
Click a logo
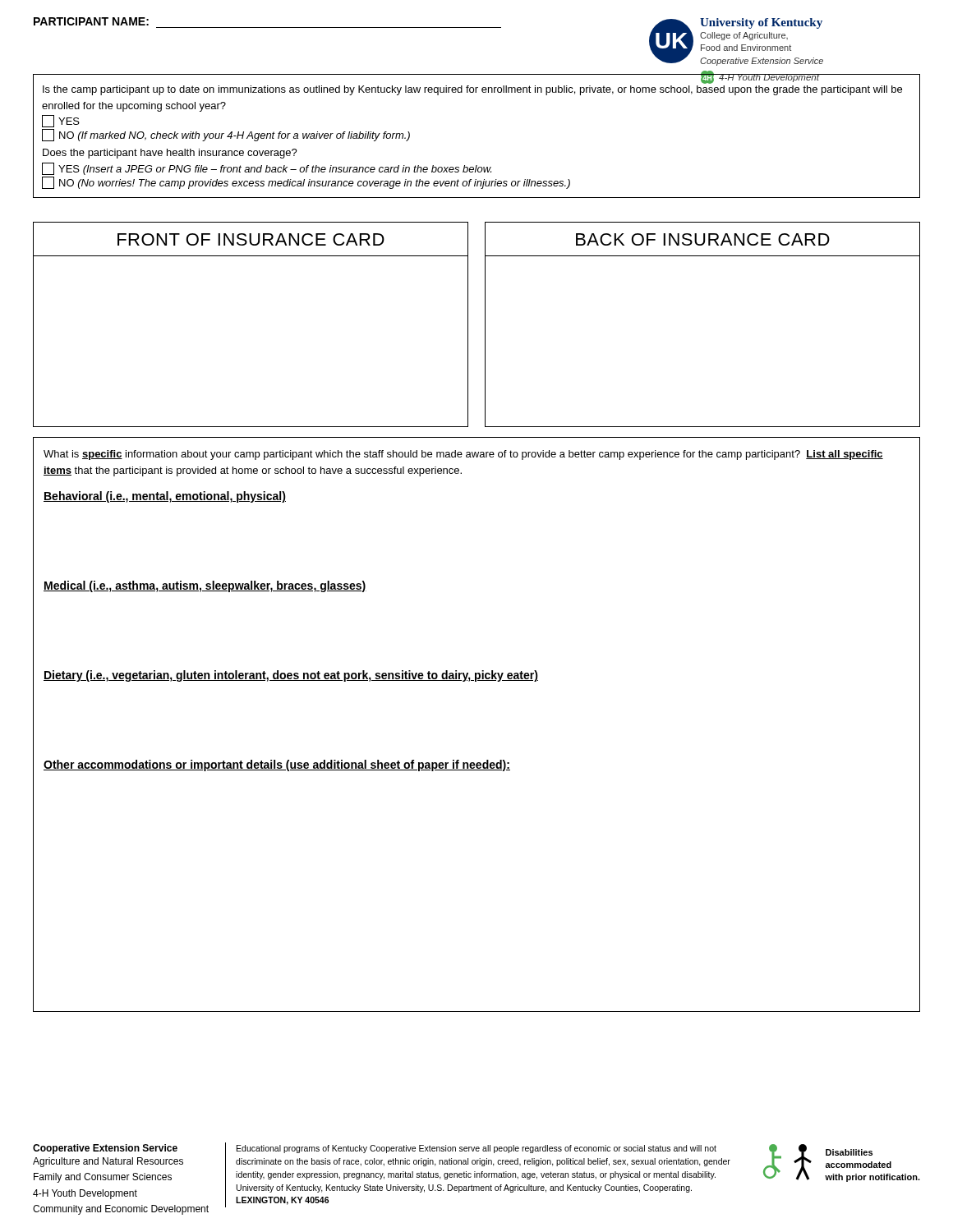pyautogui.click(x=841, y=1165)
